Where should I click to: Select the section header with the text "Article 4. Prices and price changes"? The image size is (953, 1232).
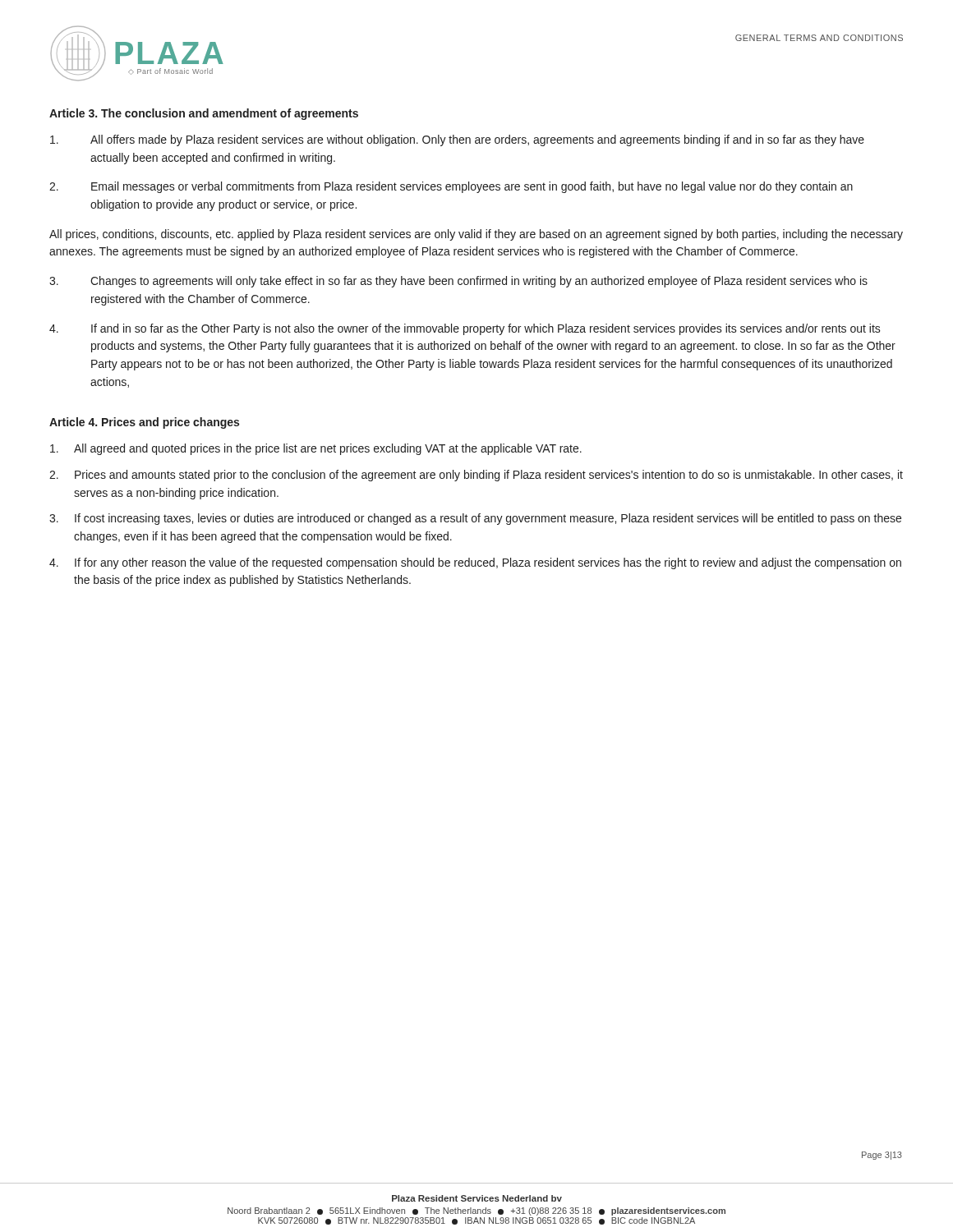145,422
